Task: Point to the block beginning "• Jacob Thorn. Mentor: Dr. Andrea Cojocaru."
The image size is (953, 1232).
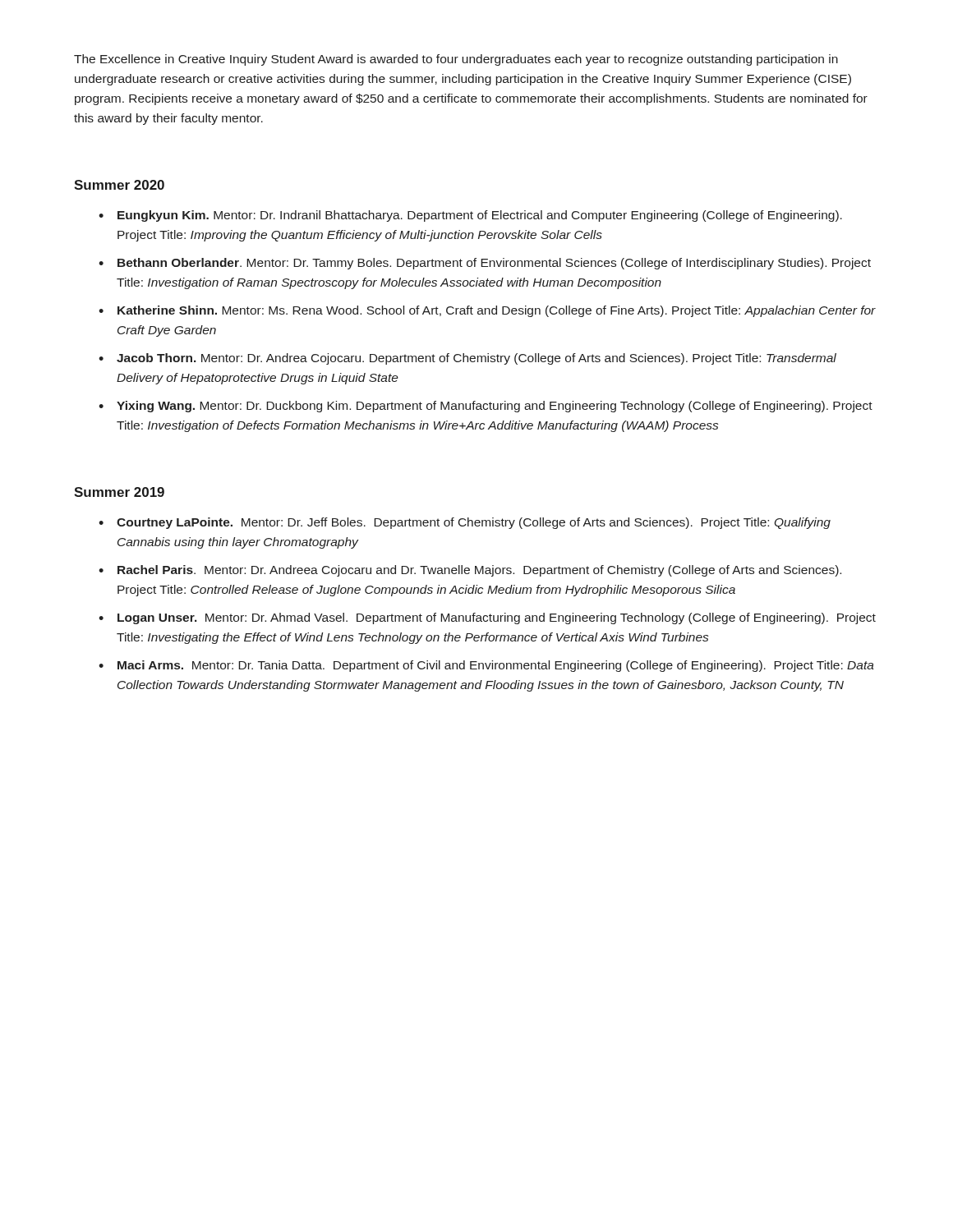Action: (x=489, y=368)
